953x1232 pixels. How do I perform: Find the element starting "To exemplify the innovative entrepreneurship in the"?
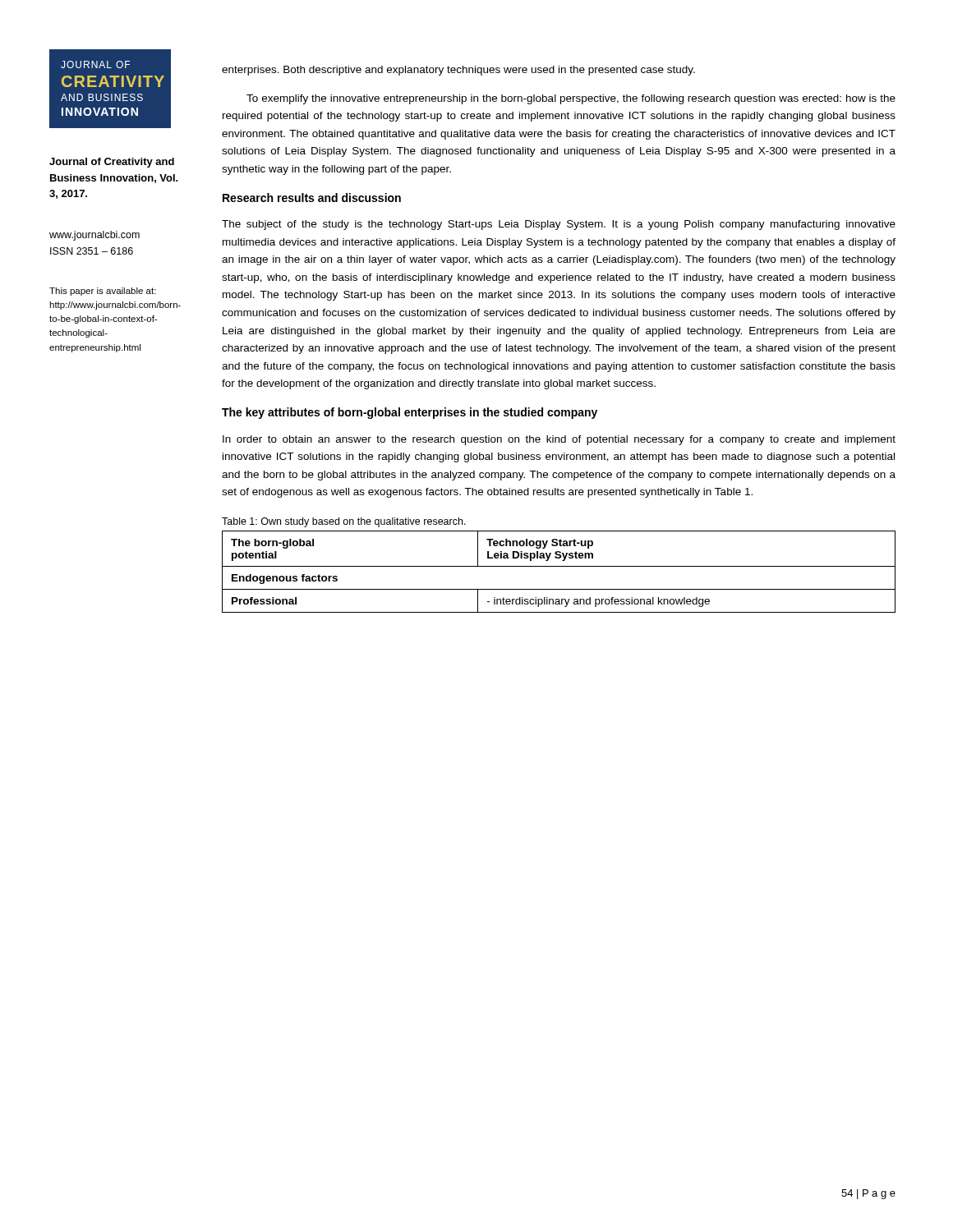[x=559, y=134]
